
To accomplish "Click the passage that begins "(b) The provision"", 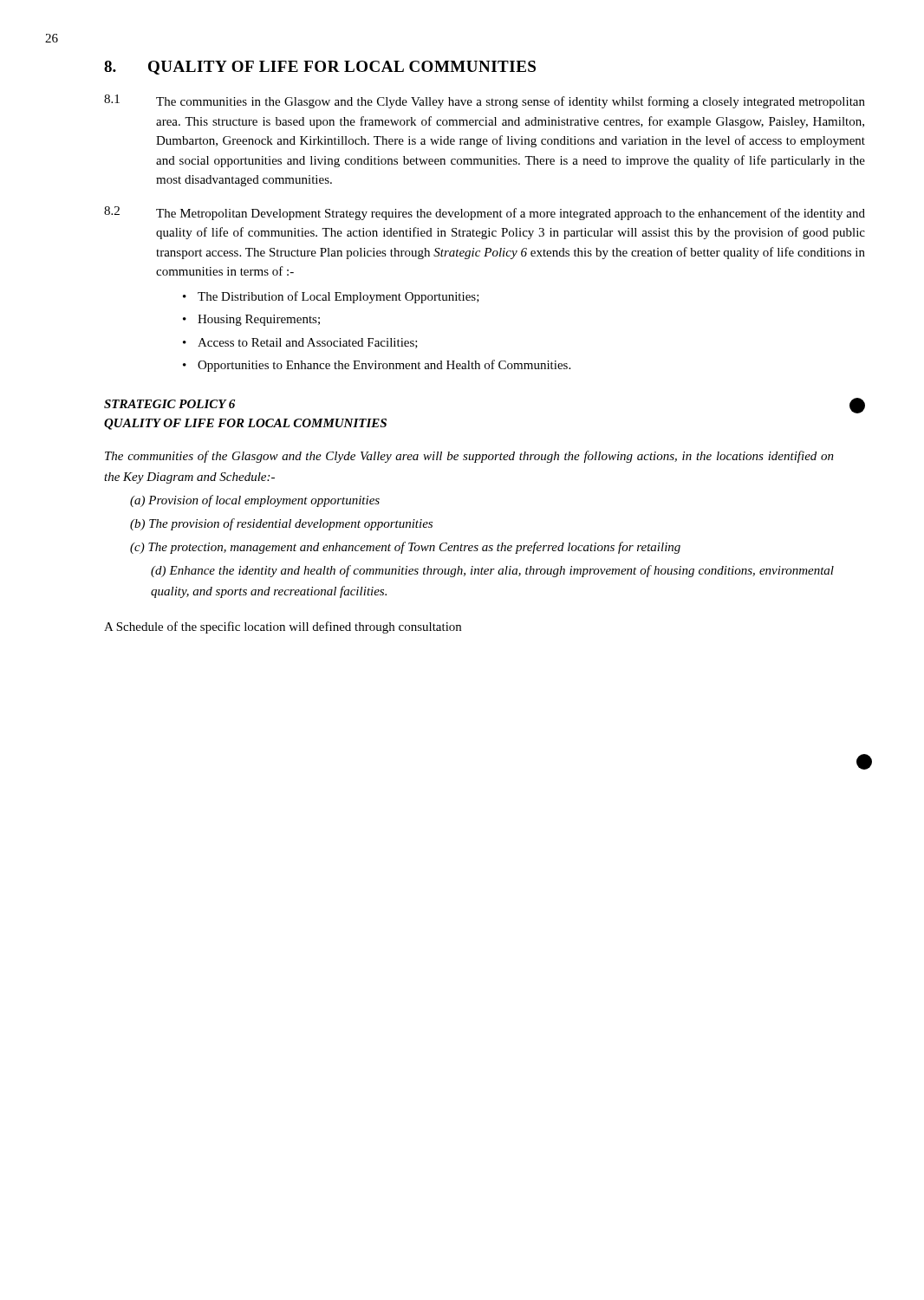I will click(282, 523).
